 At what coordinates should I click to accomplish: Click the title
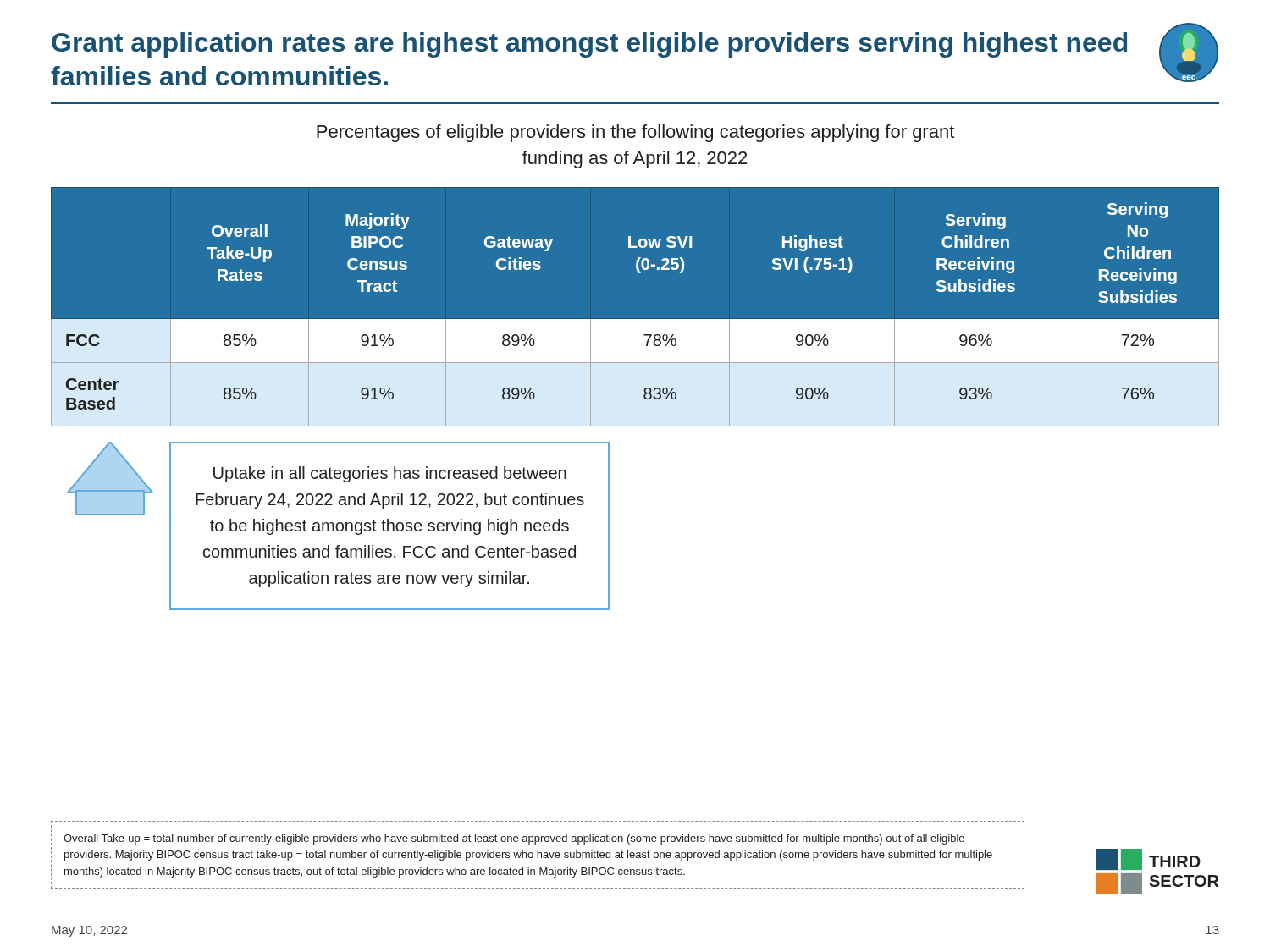pyautogui.click(x=590, y=59)
